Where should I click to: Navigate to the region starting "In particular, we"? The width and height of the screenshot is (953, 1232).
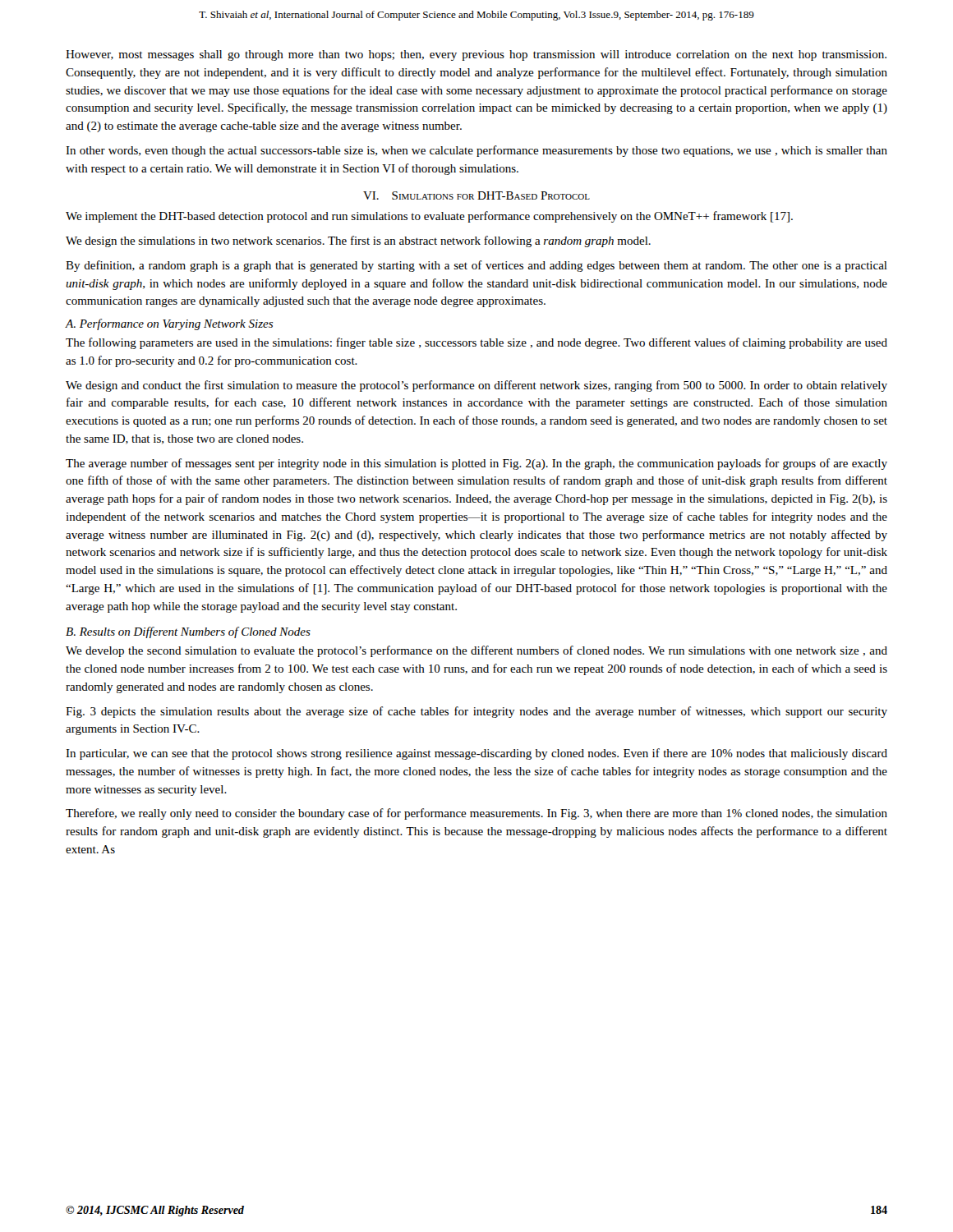click(476, 772)
